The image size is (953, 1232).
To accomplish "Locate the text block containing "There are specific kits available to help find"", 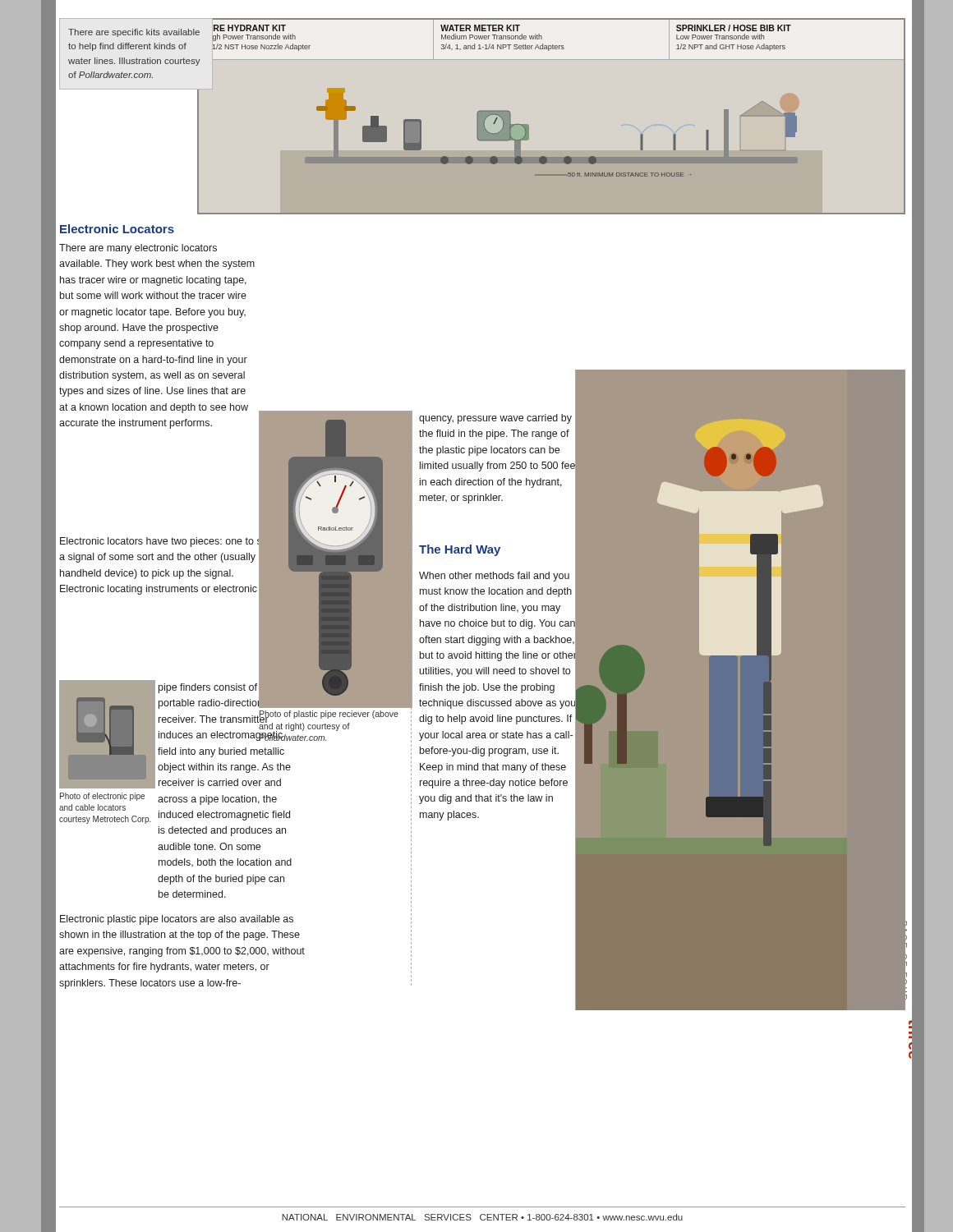I will [134, 53].
